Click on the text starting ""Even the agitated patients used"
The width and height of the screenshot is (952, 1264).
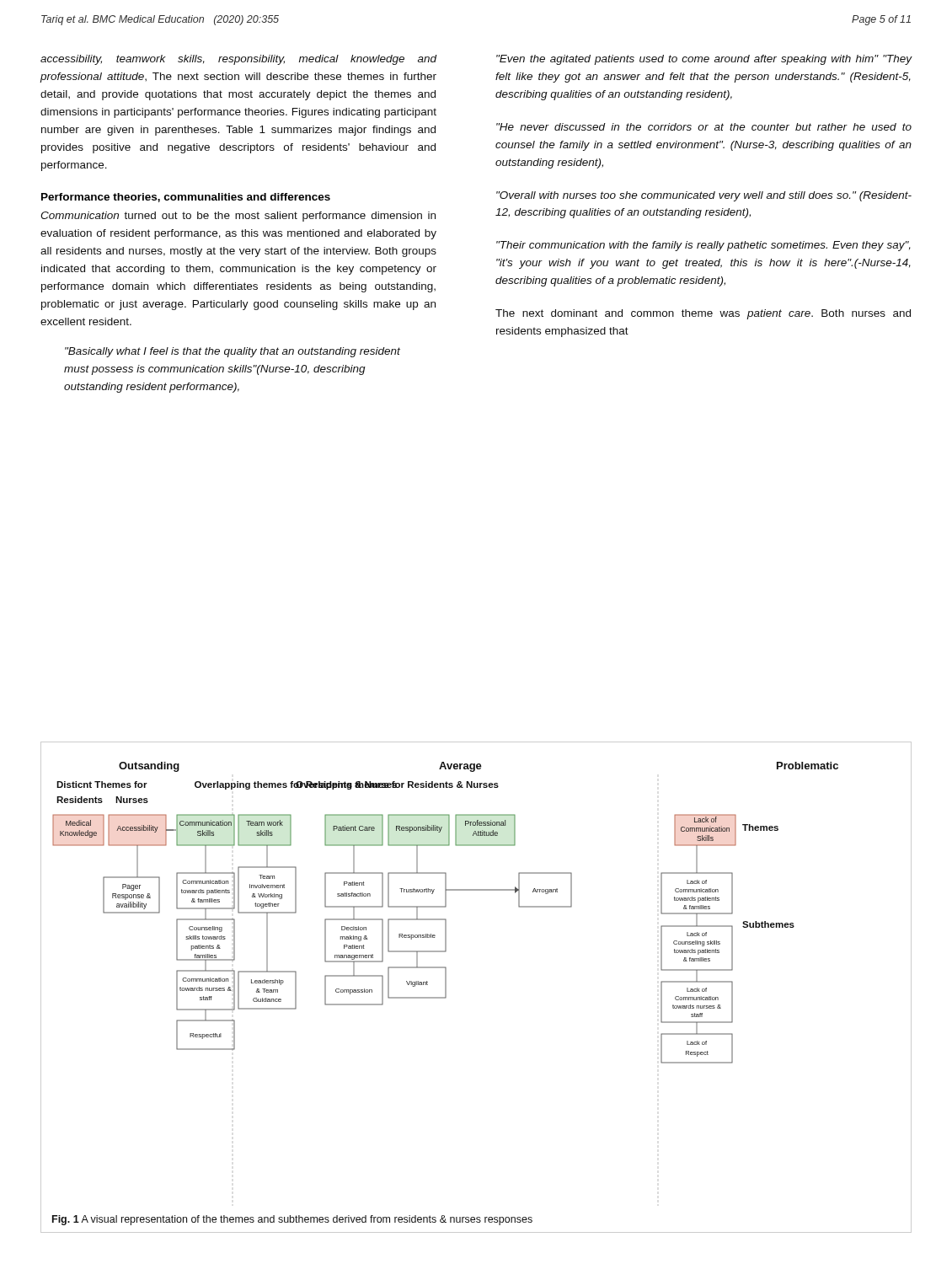tap(703, 76)
